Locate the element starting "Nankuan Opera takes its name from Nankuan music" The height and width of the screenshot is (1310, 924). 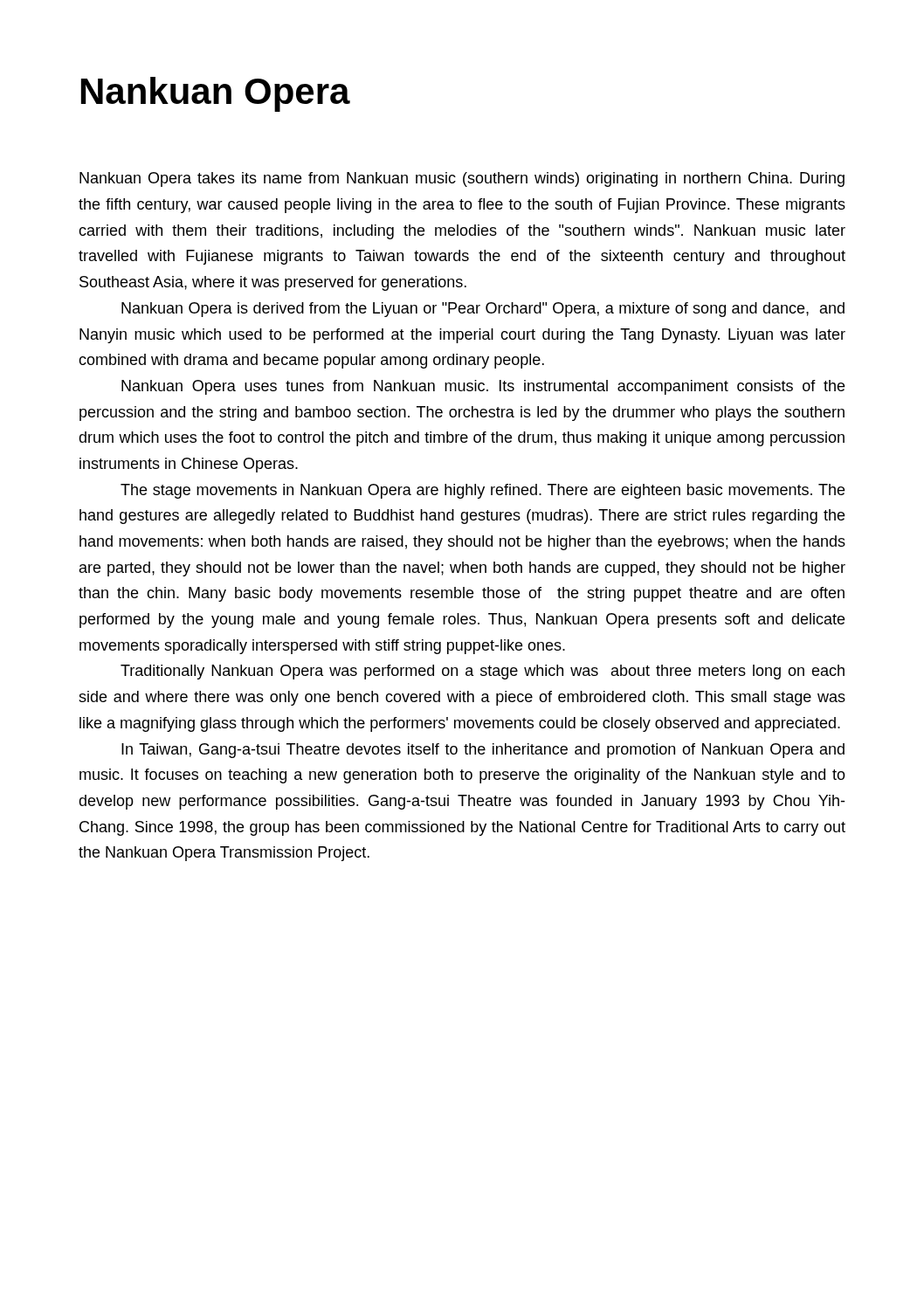[462, 516]
